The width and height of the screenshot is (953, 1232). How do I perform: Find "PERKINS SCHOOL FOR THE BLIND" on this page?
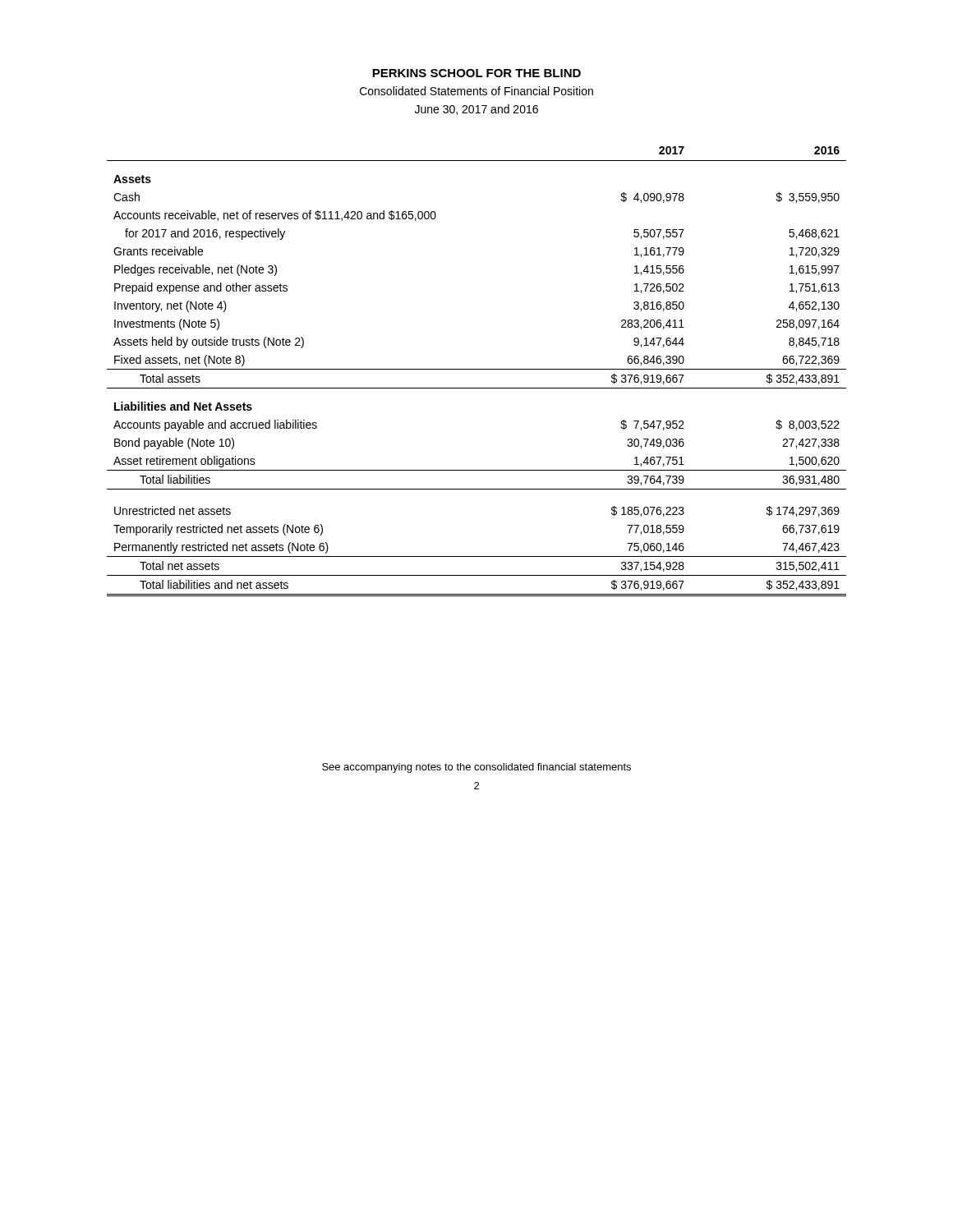476,73
